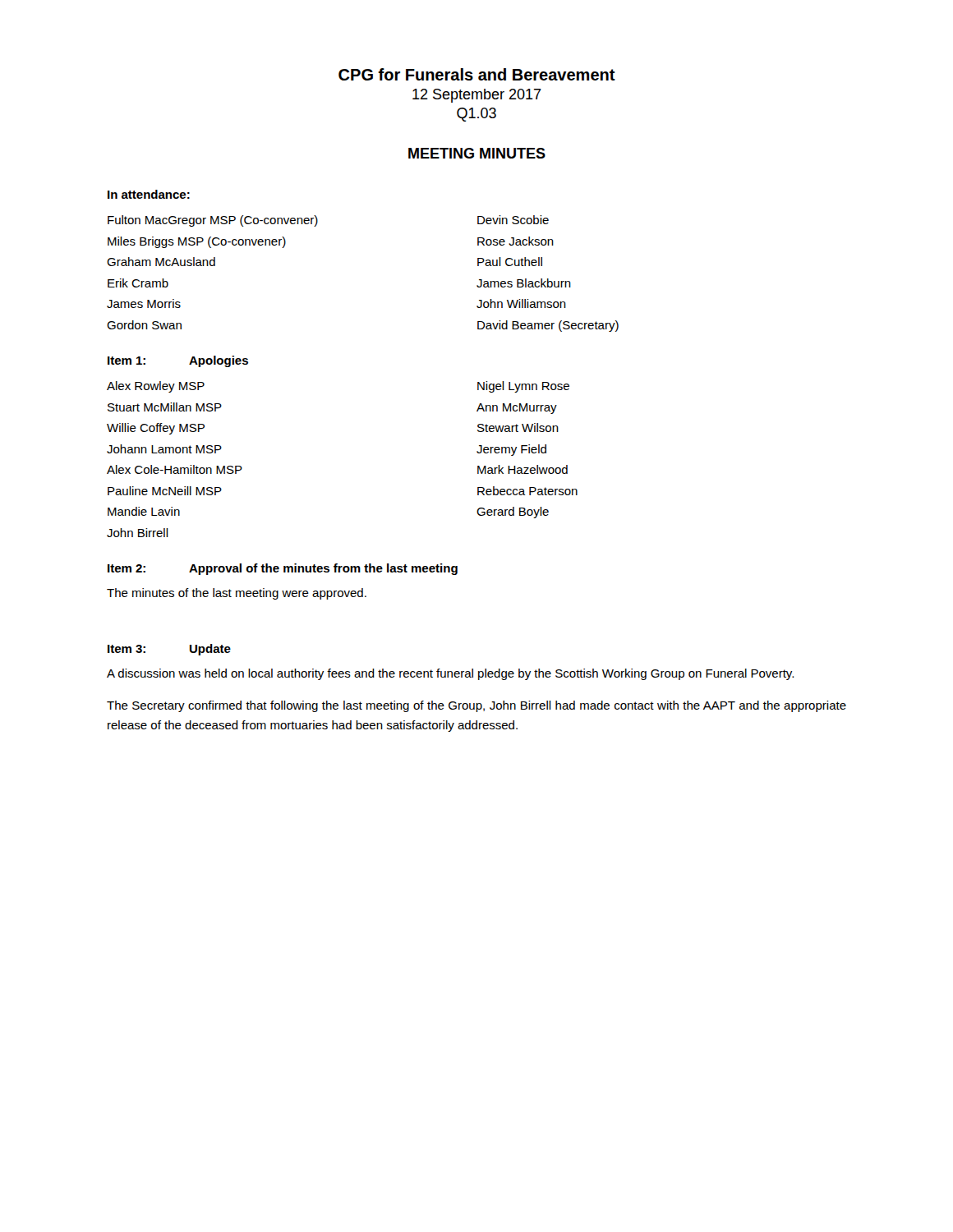
Task: Find the element starting "Item 1: Apologies"
Action: coord(178,360)
